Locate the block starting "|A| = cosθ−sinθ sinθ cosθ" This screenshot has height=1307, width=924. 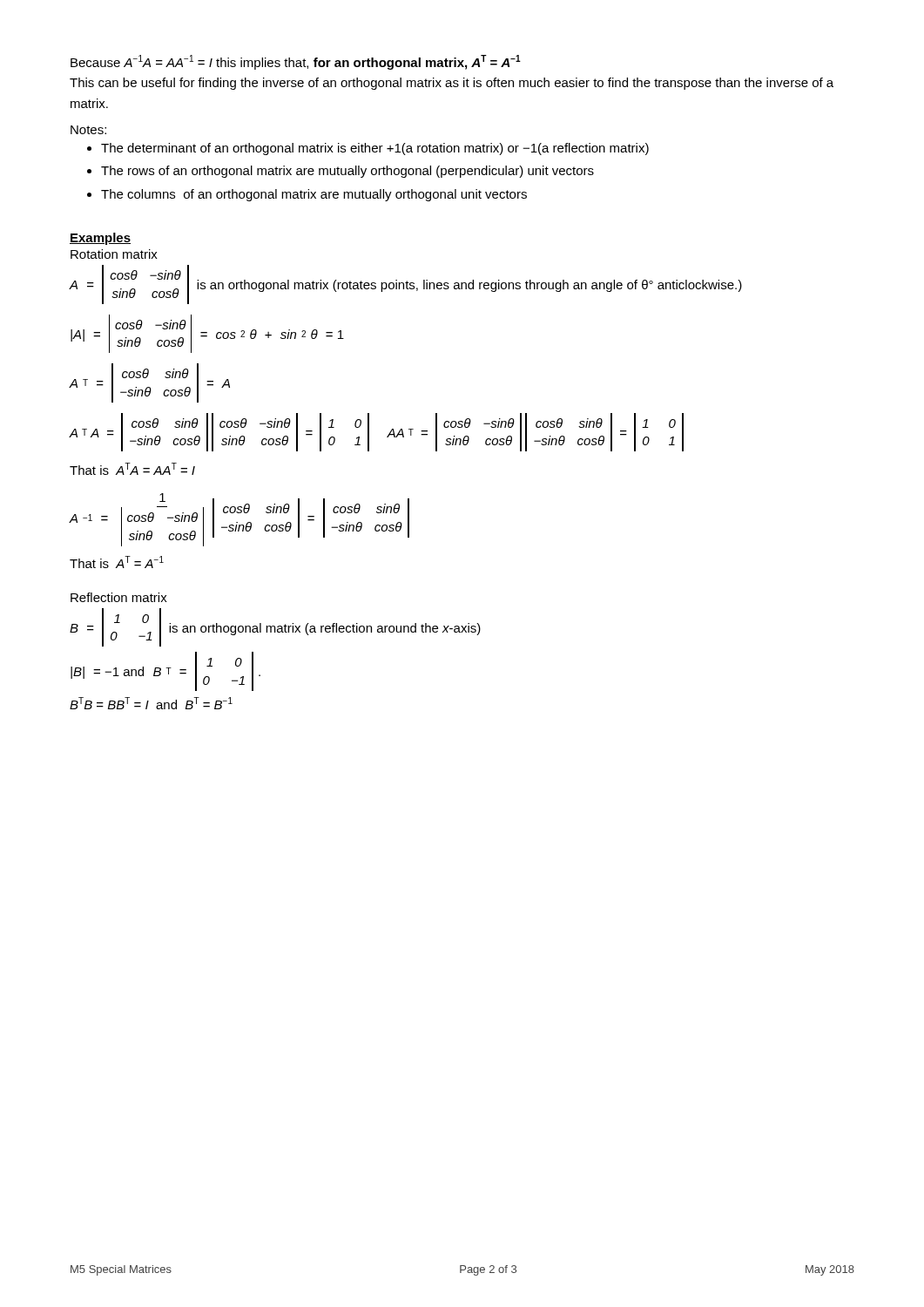[207, 334]
